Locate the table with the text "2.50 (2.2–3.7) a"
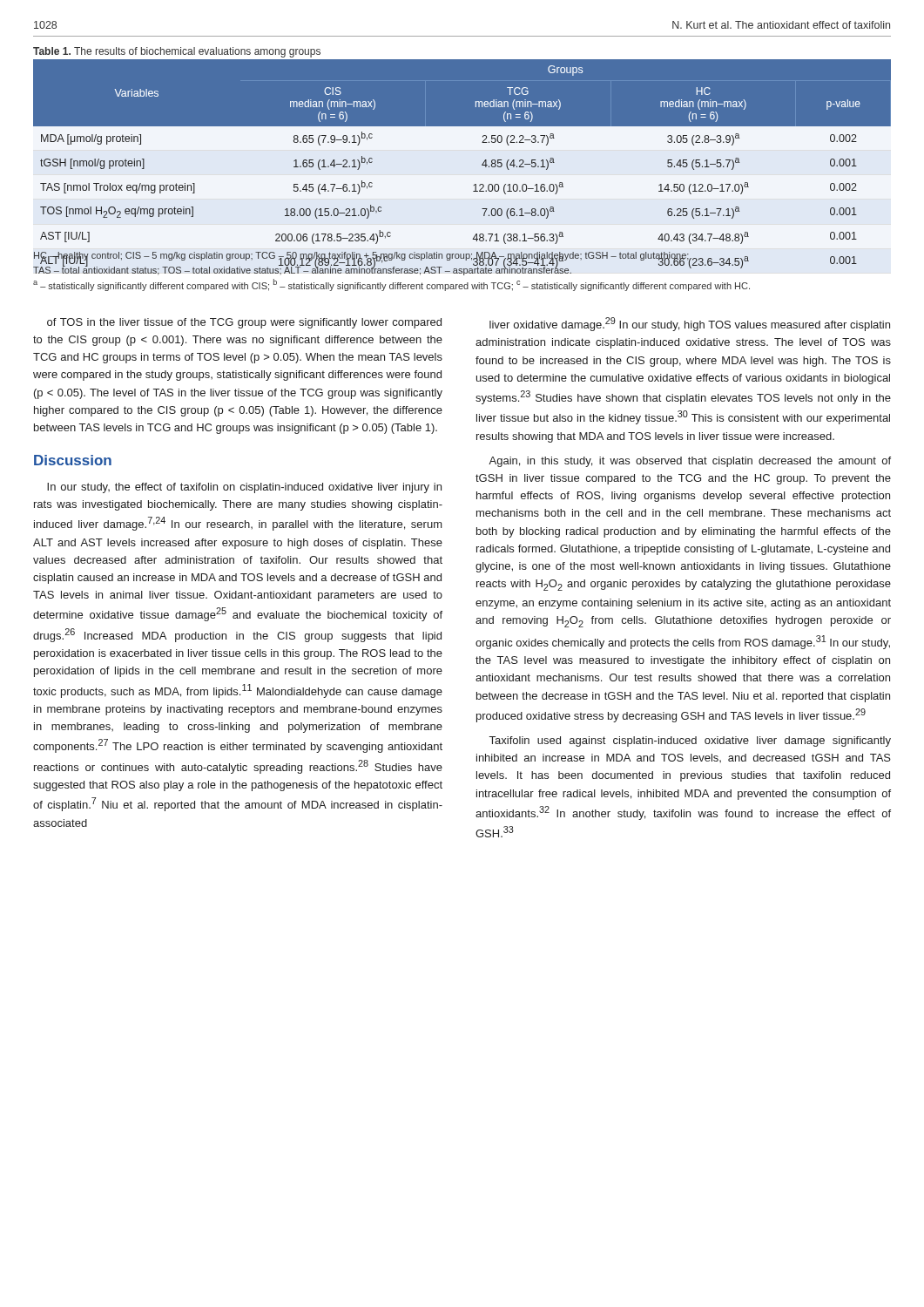This screenshot has width=924, height=1307. [462, 166]
